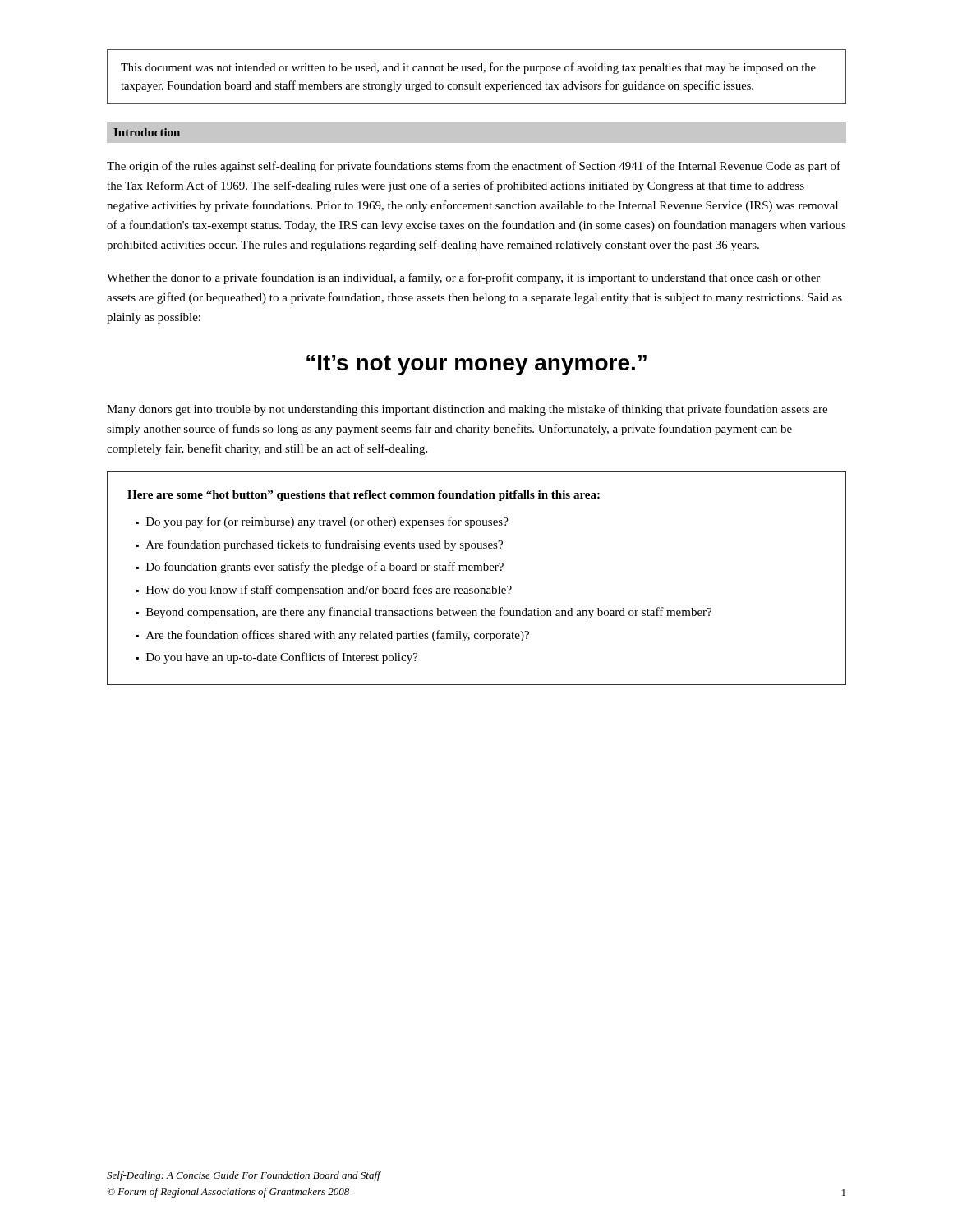The image size is (953, 1232).
Task: Point to the title beginning "“It’s not your money"
Action: tap(476, 363)
